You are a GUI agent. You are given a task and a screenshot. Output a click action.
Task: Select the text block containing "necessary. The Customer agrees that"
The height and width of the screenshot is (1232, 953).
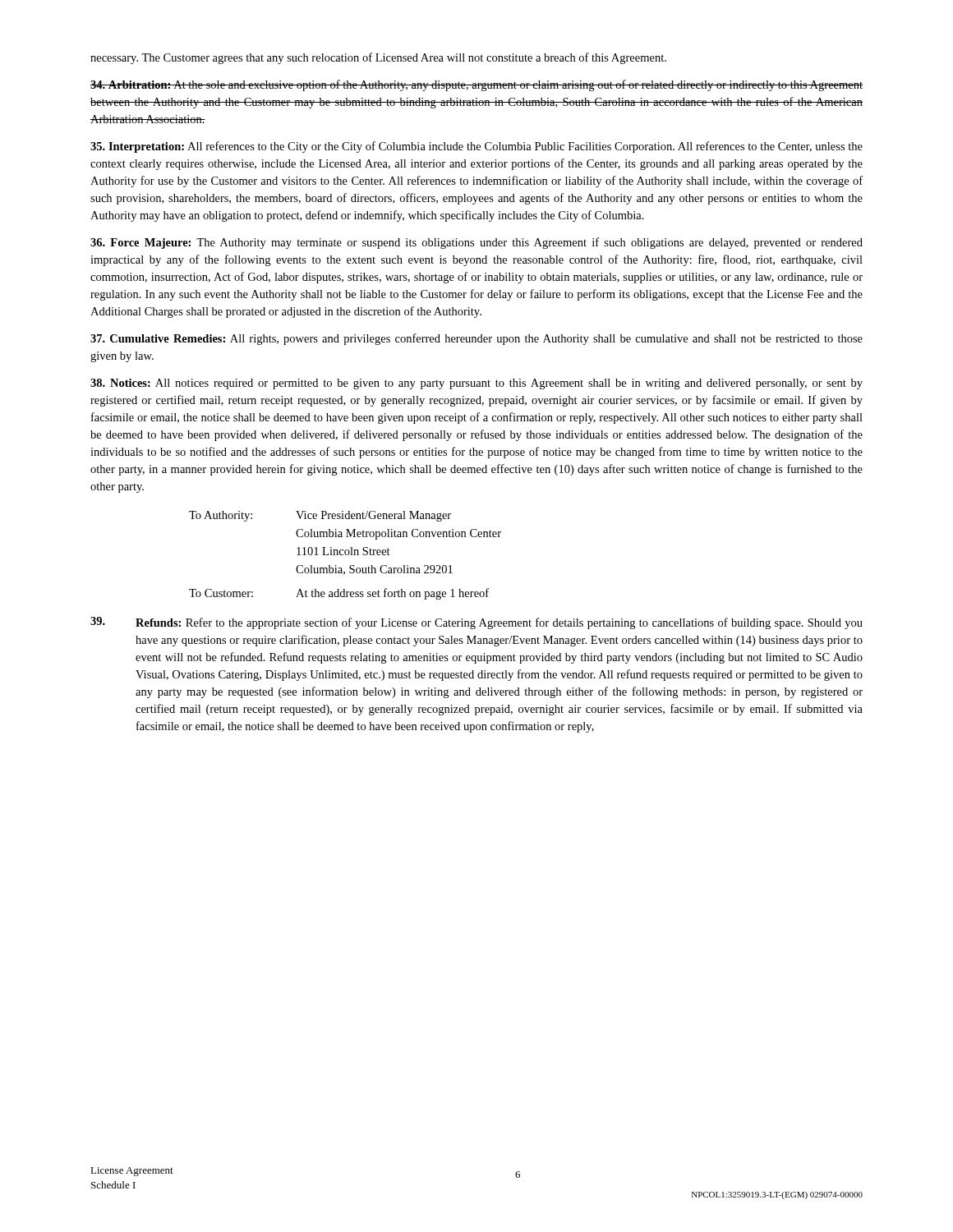(x=476, y=58)
